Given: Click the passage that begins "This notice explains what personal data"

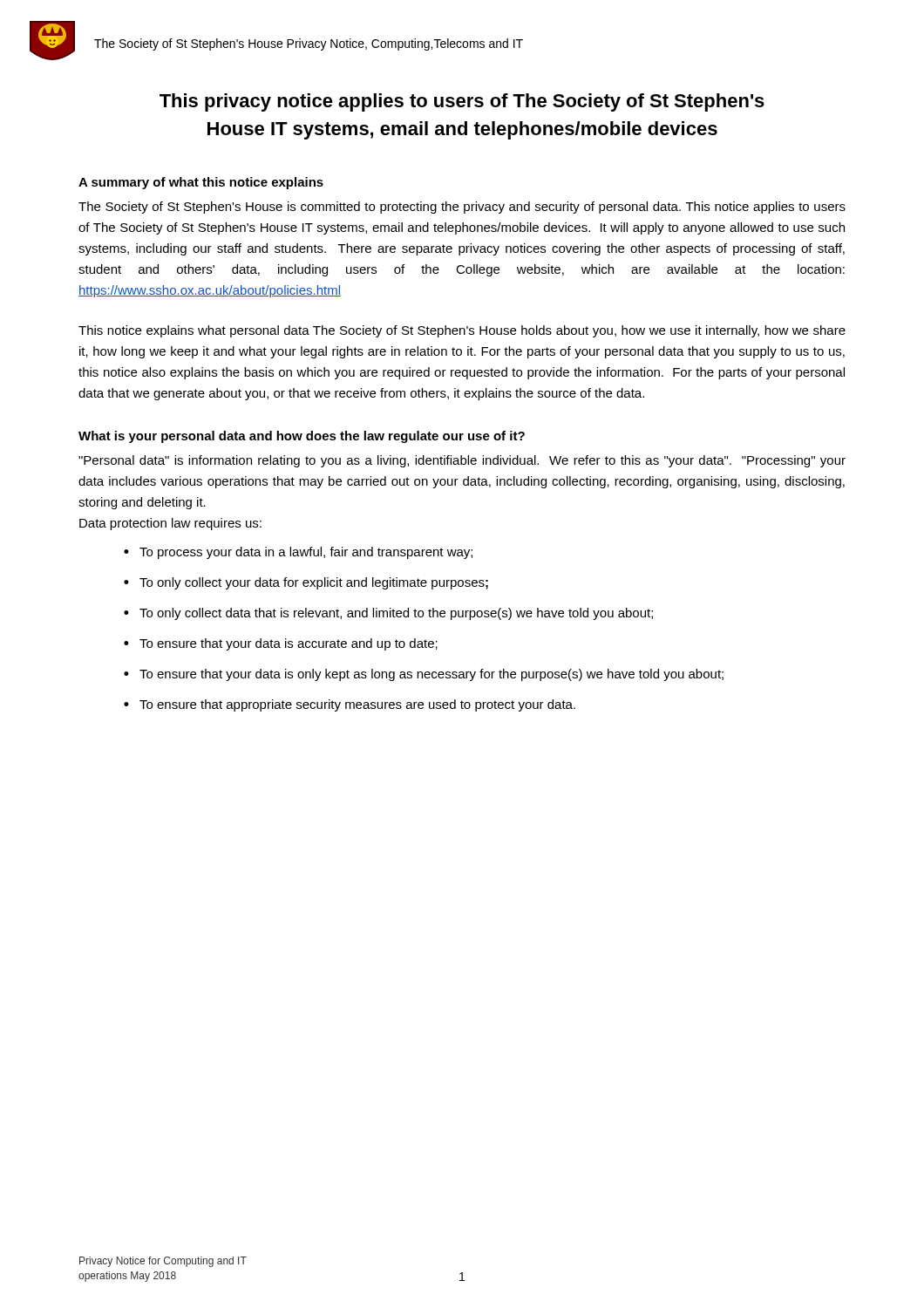Looking at the screenshot, I should point(462,361).
